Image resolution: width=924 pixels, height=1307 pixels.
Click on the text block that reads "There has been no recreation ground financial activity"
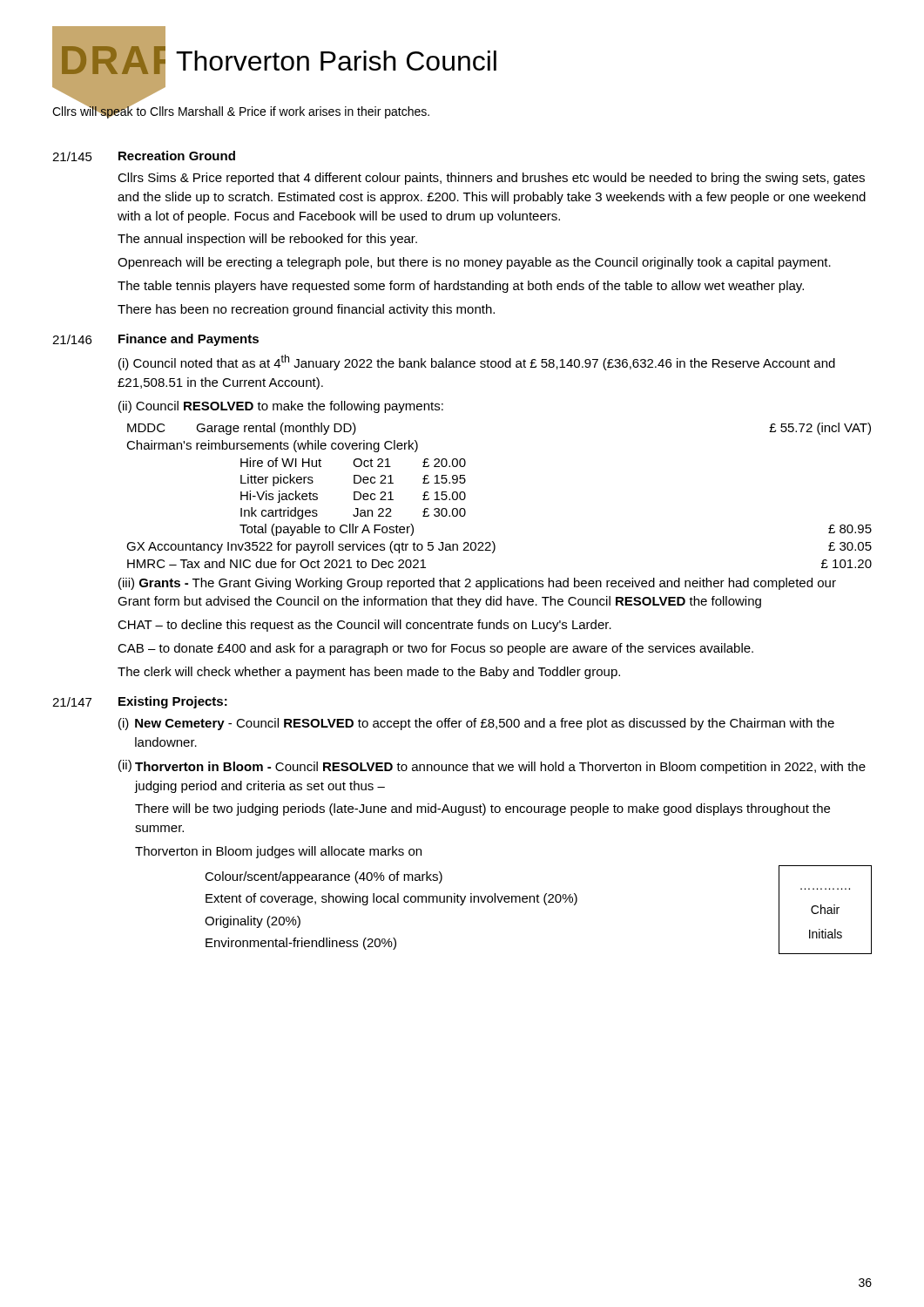[x=307, y=308]
